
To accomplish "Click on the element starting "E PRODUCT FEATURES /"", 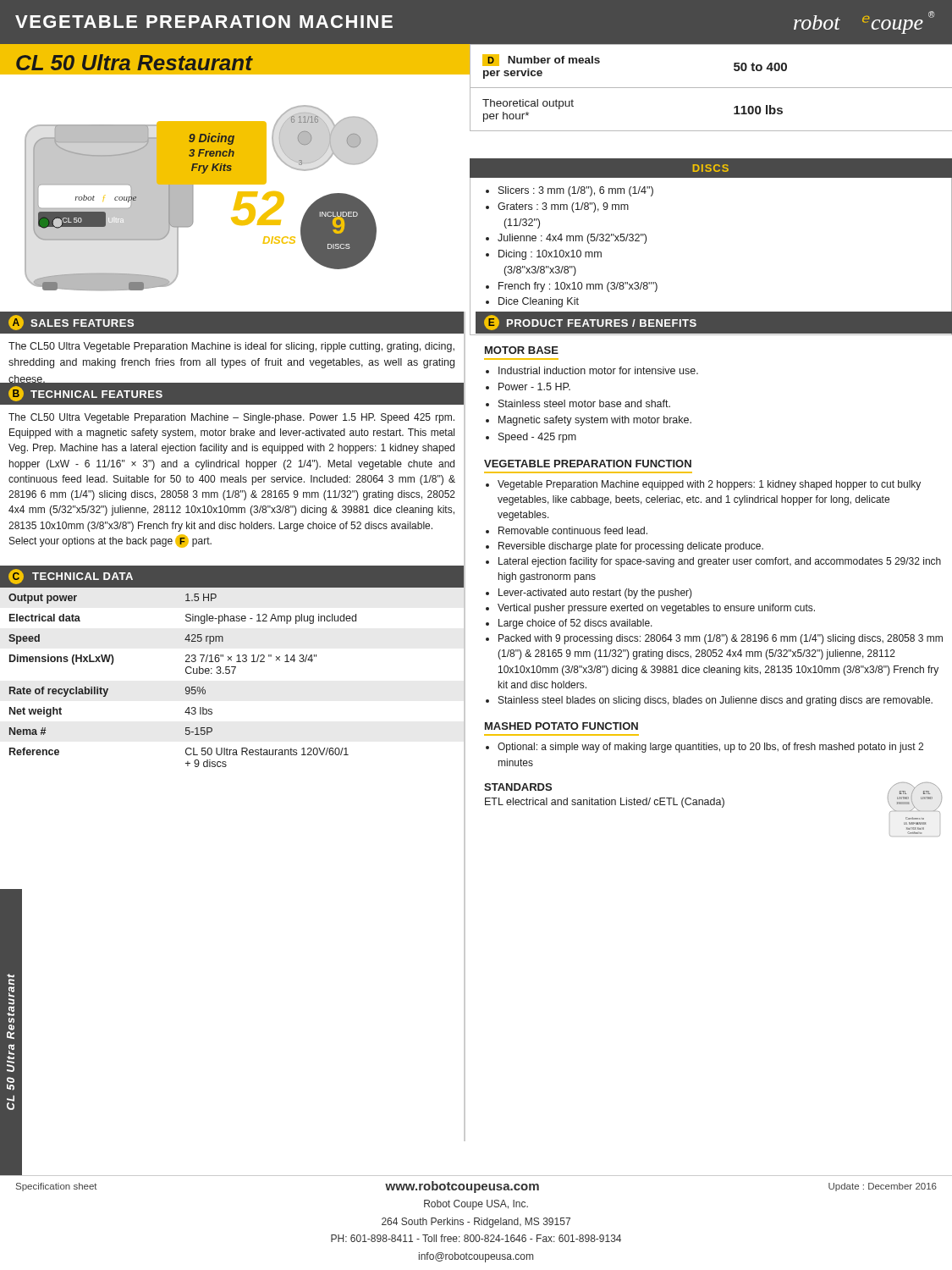I will pos(590,323).
